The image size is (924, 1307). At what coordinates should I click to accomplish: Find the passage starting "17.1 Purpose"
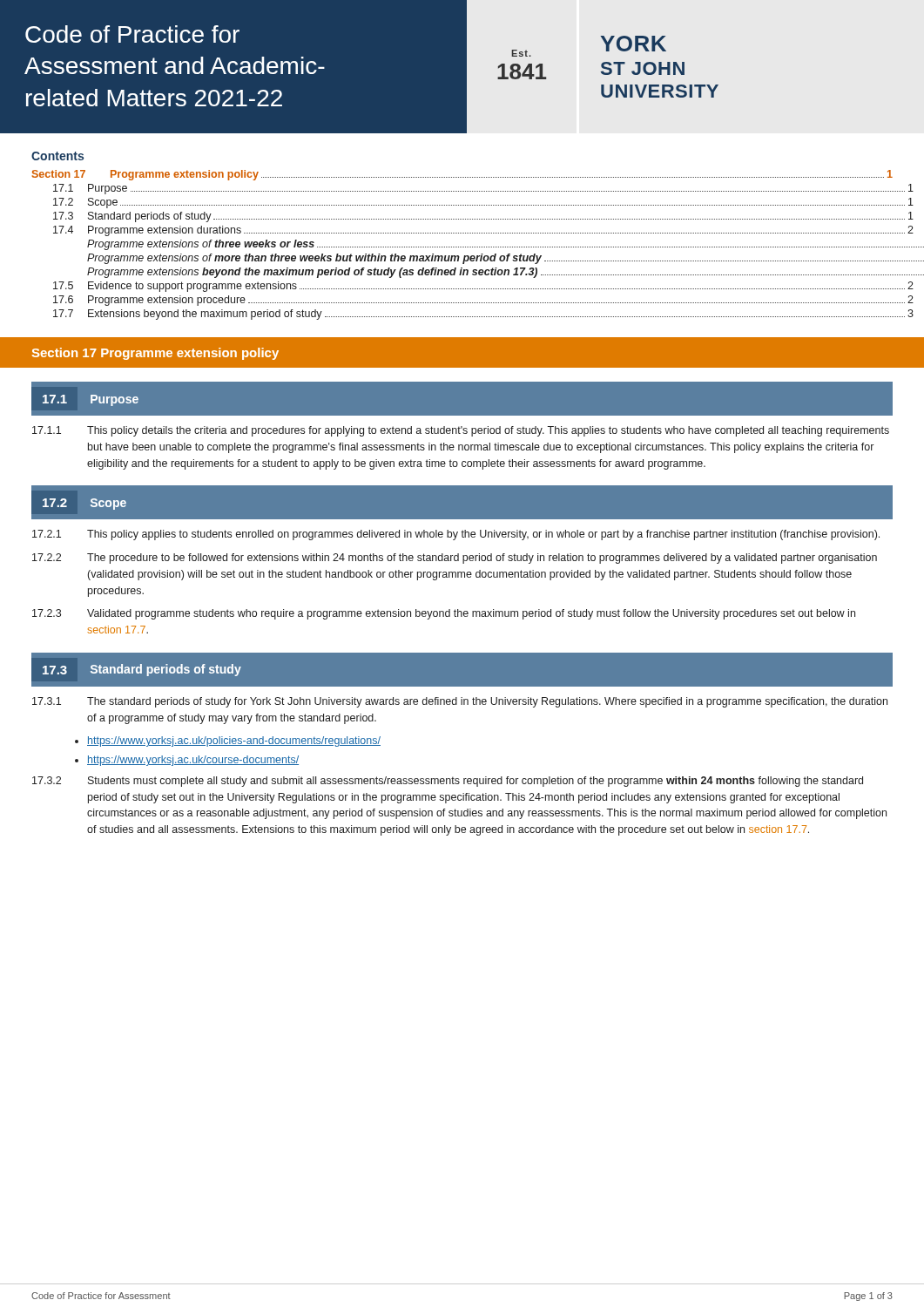point(85,399)
